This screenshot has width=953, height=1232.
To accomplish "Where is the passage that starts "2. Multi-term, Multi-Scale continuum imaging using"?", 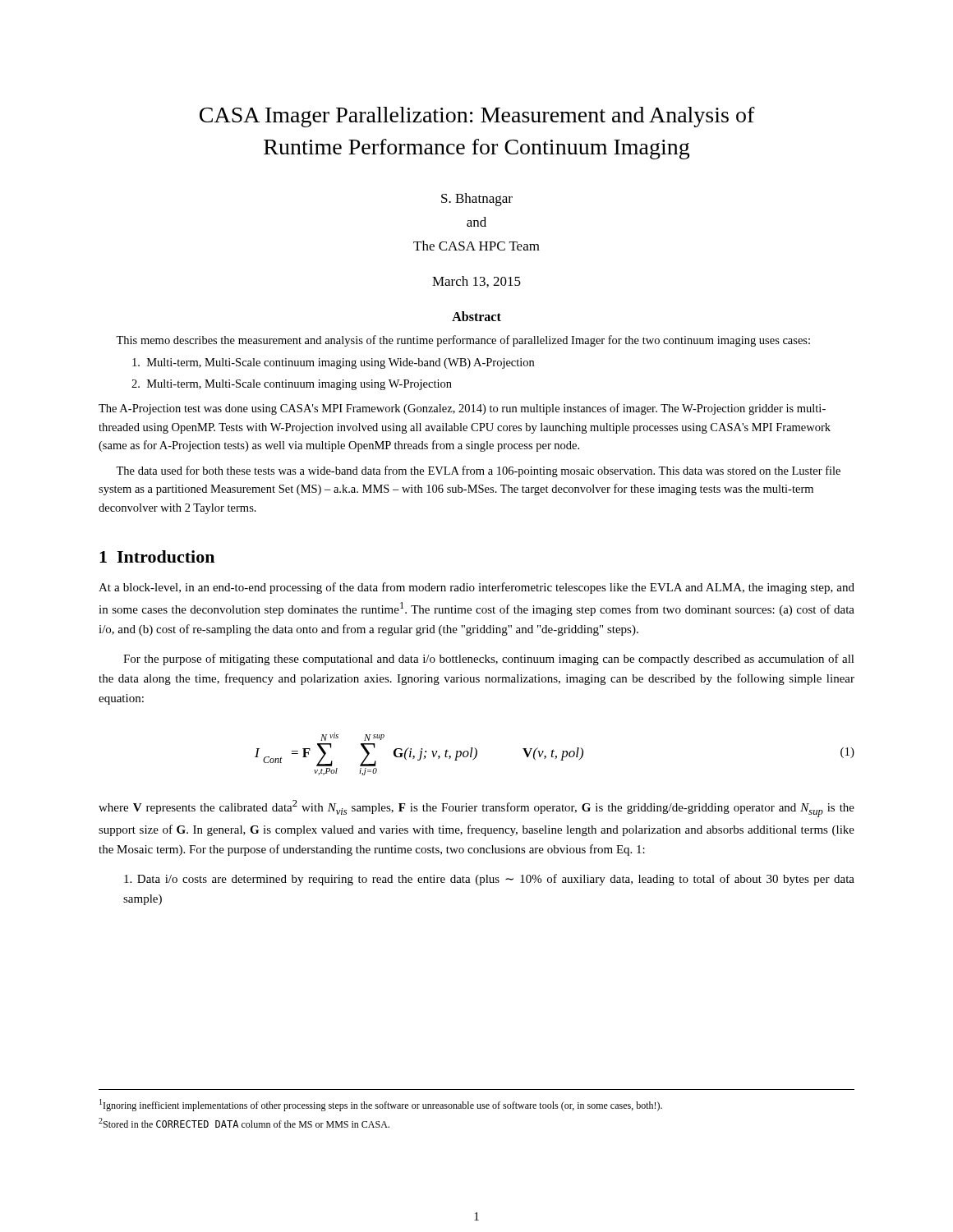I will coord(292,384).
